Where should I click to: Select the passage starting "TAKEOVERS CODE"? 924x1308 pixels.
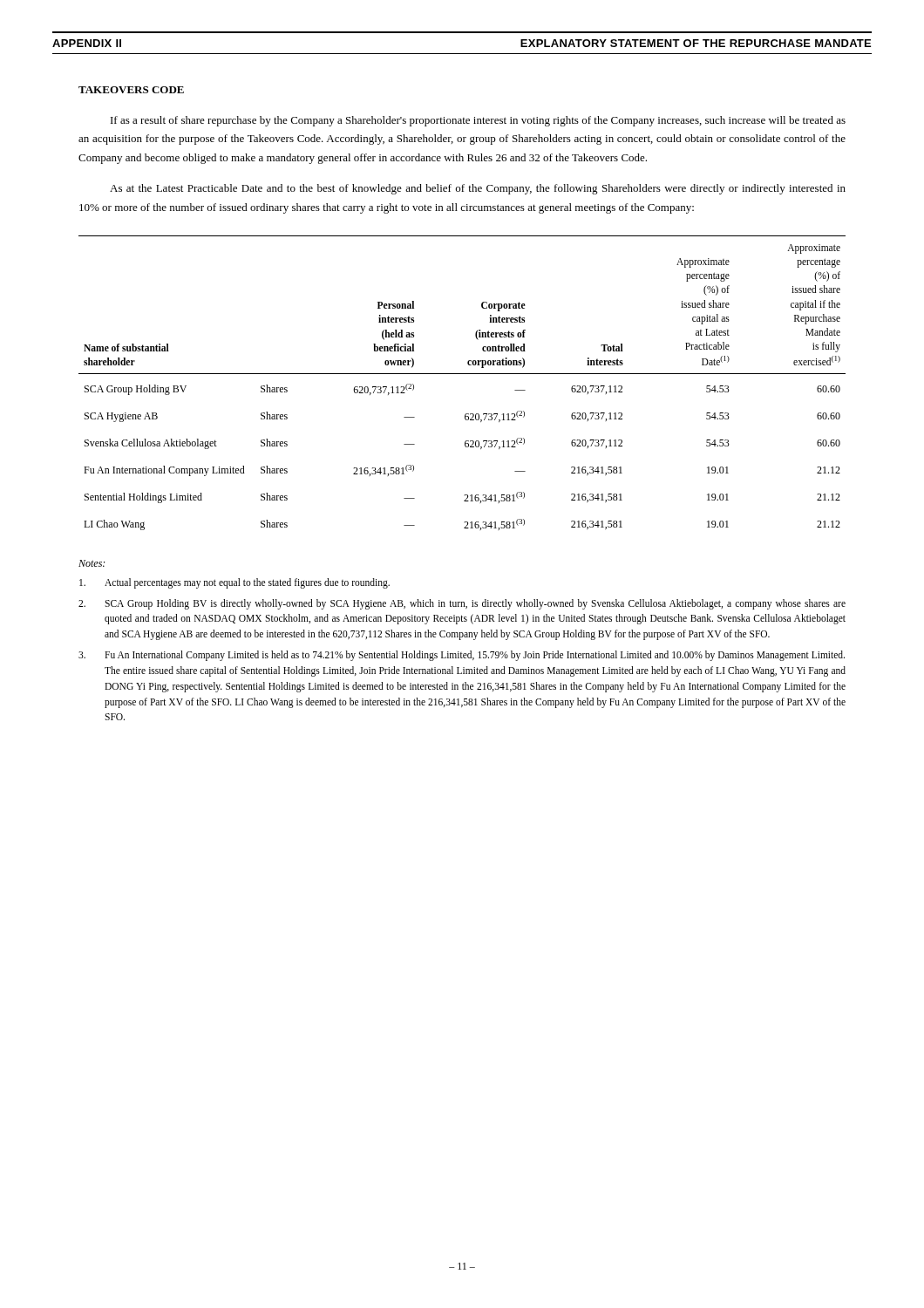tap(131, 89)
